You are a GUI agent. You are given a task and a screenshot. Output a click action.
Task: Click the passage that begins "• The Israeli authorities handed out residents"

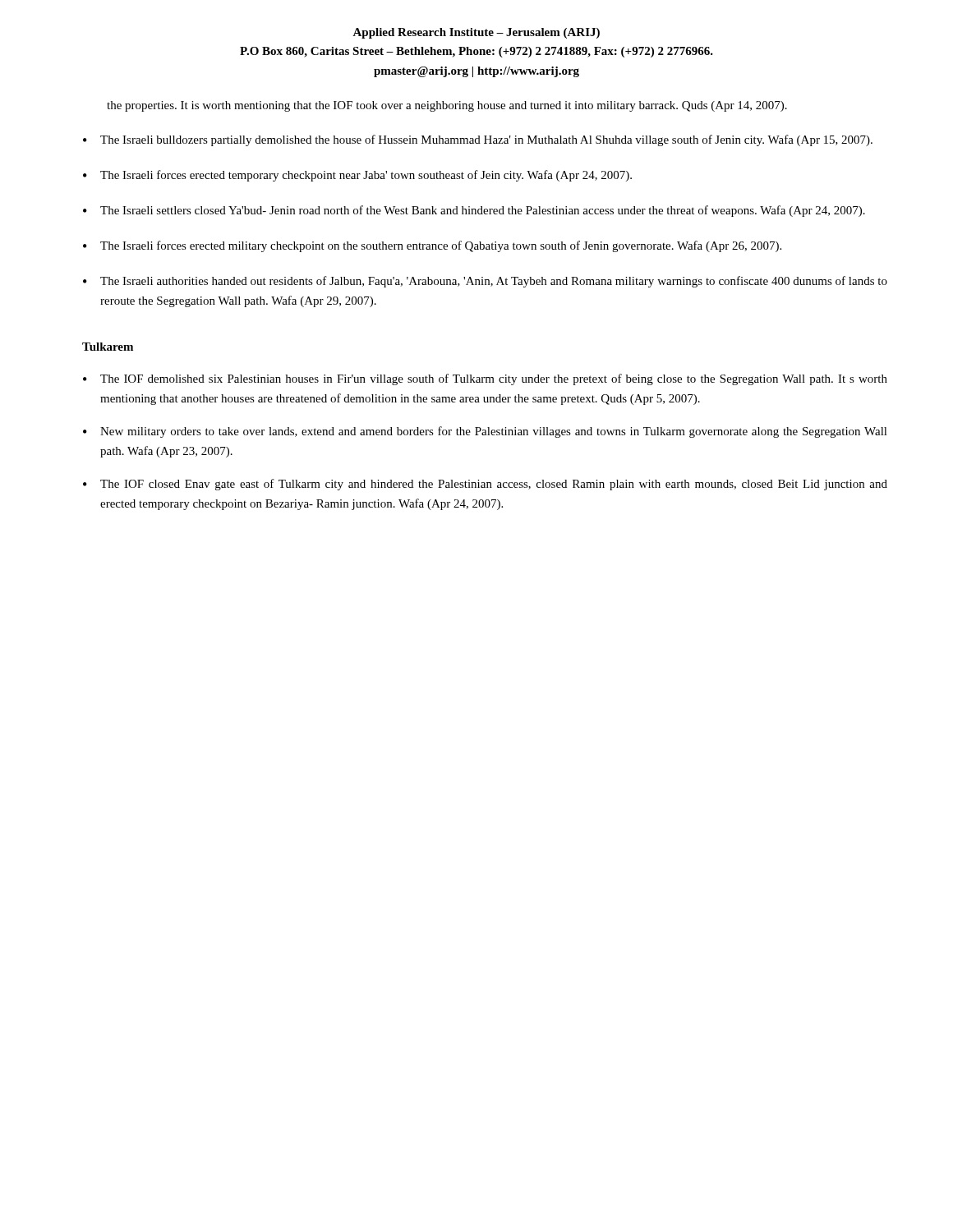(x=485, y=291)
